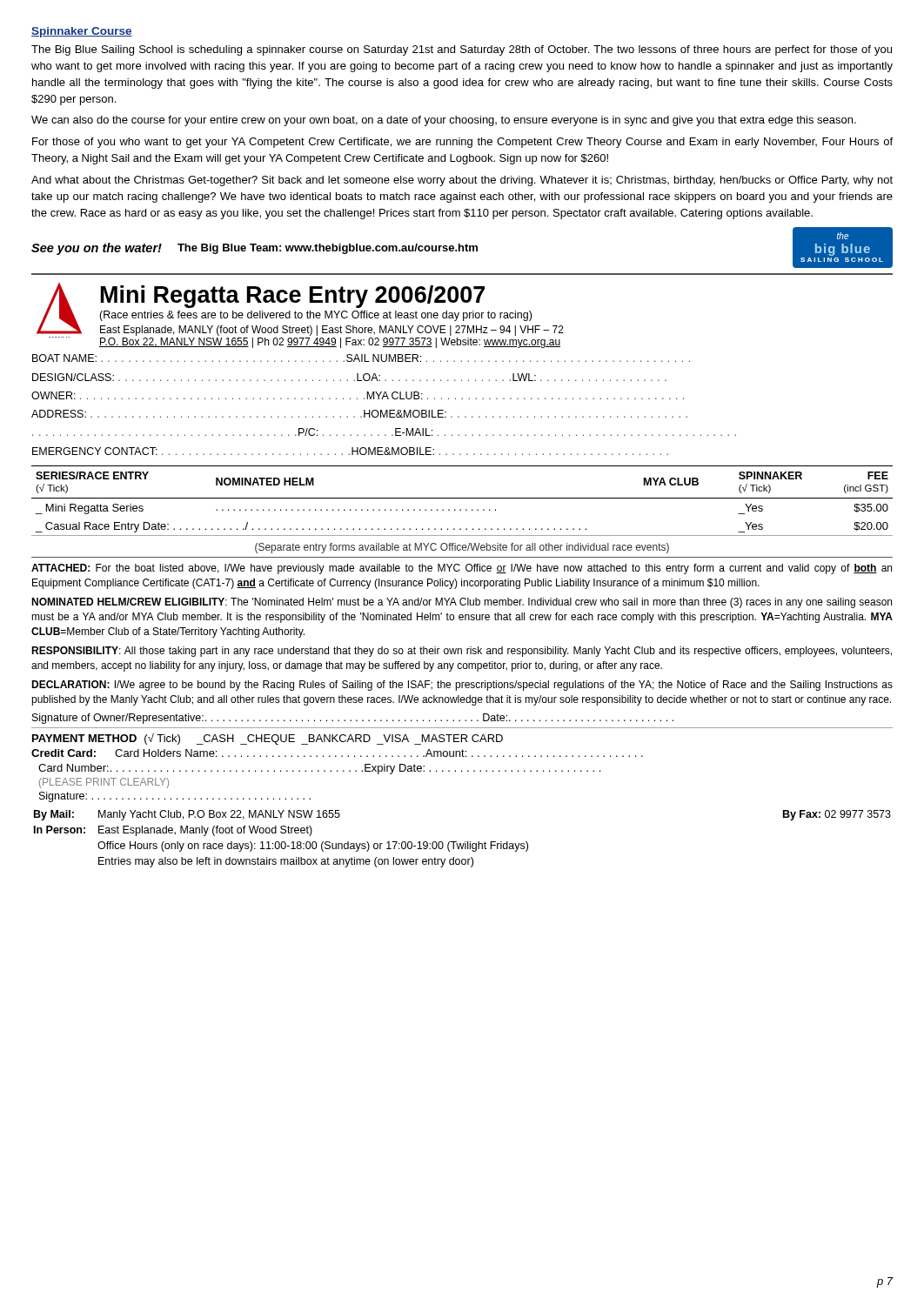Select the text containing "(PLEASE PRINT CLEARLY)"

[x=104, y=782]
